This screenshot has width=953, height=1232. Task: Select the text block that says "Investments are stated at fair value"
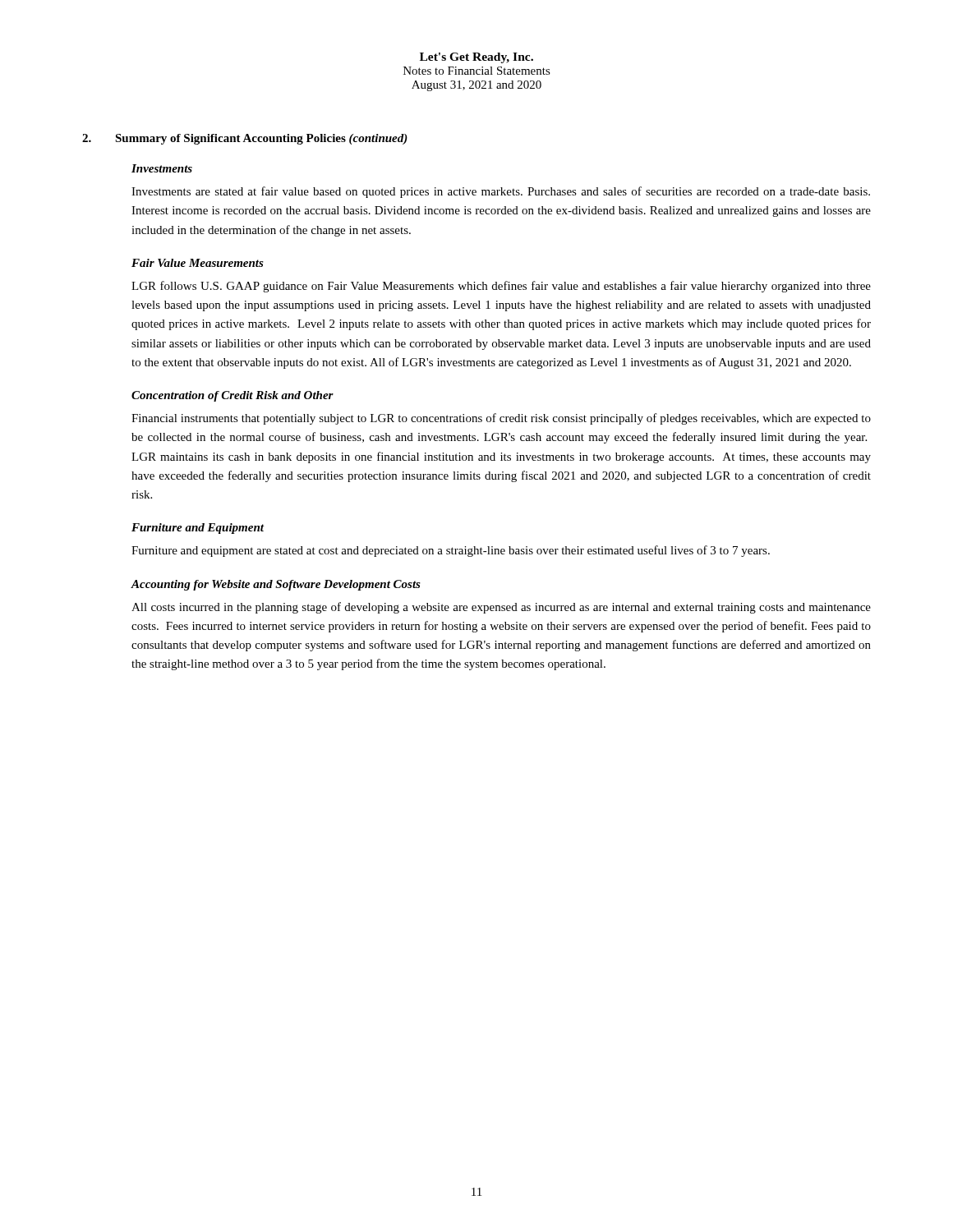(501, 210)
